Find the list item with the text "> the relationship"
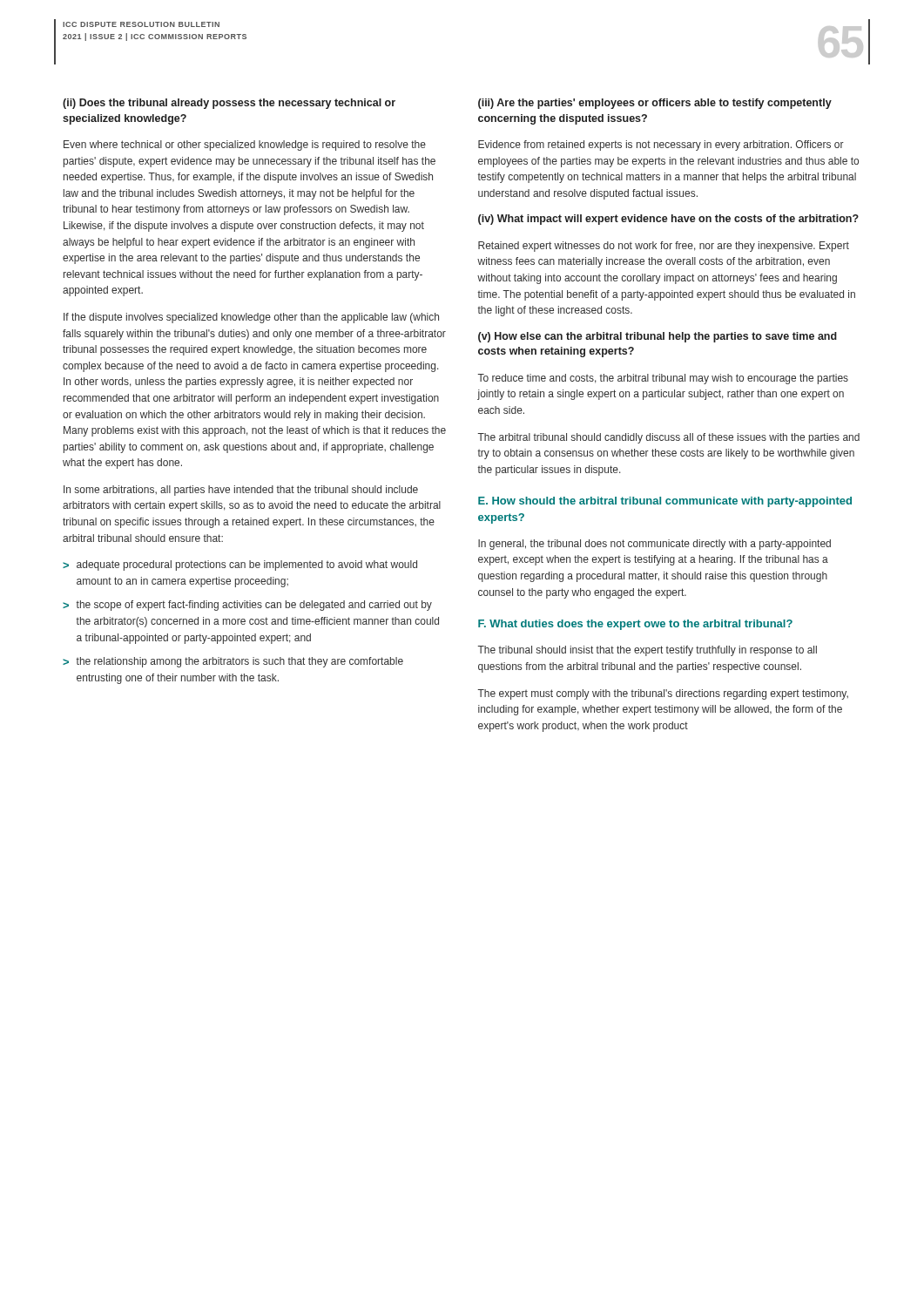Screen dimensions: 1307x924 pyautogui.click(x=255, y=670)
